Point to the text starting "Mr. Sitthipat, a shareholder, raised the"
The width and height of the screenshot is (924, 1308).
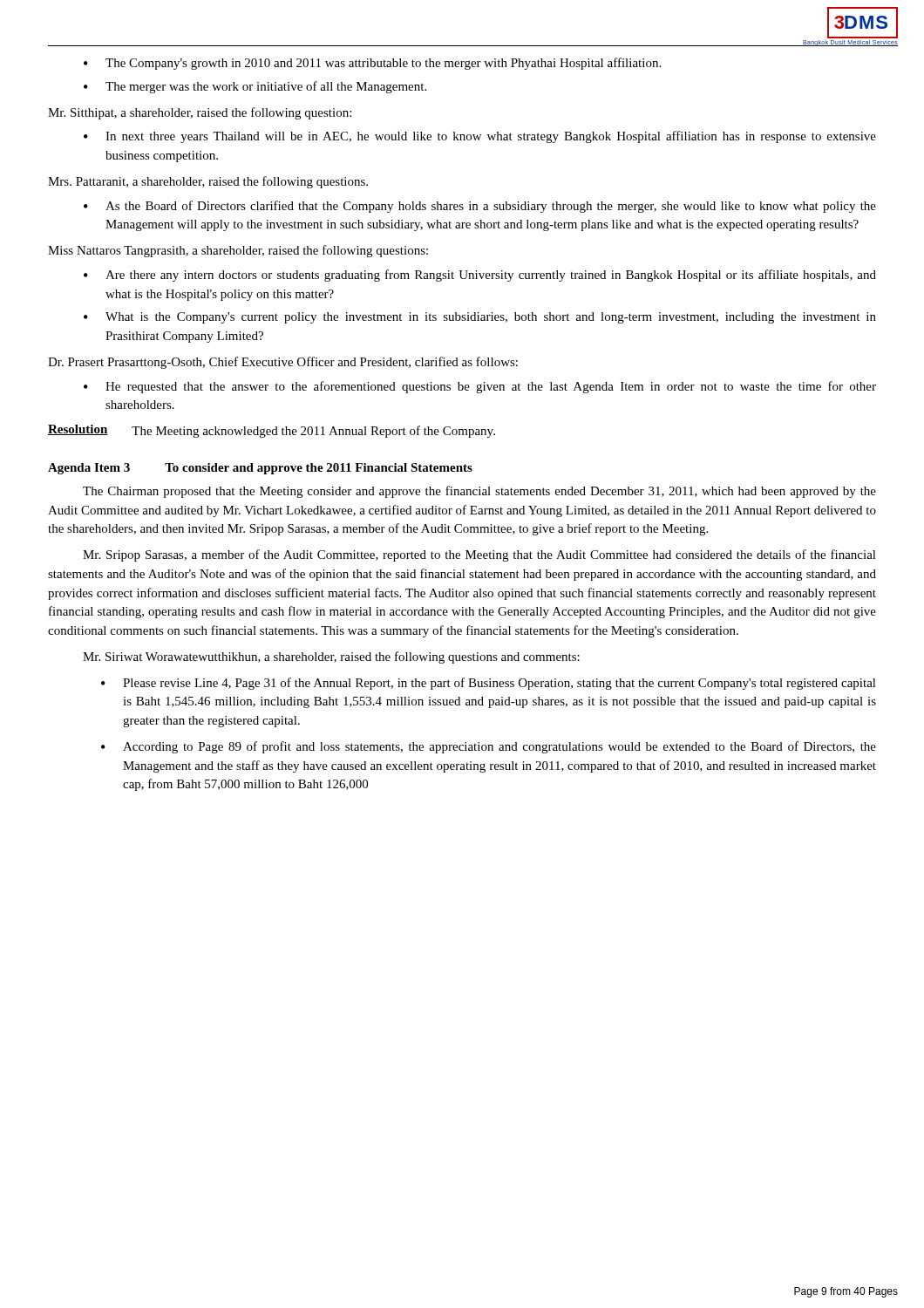pyautogui.click(x=200, y=112)
